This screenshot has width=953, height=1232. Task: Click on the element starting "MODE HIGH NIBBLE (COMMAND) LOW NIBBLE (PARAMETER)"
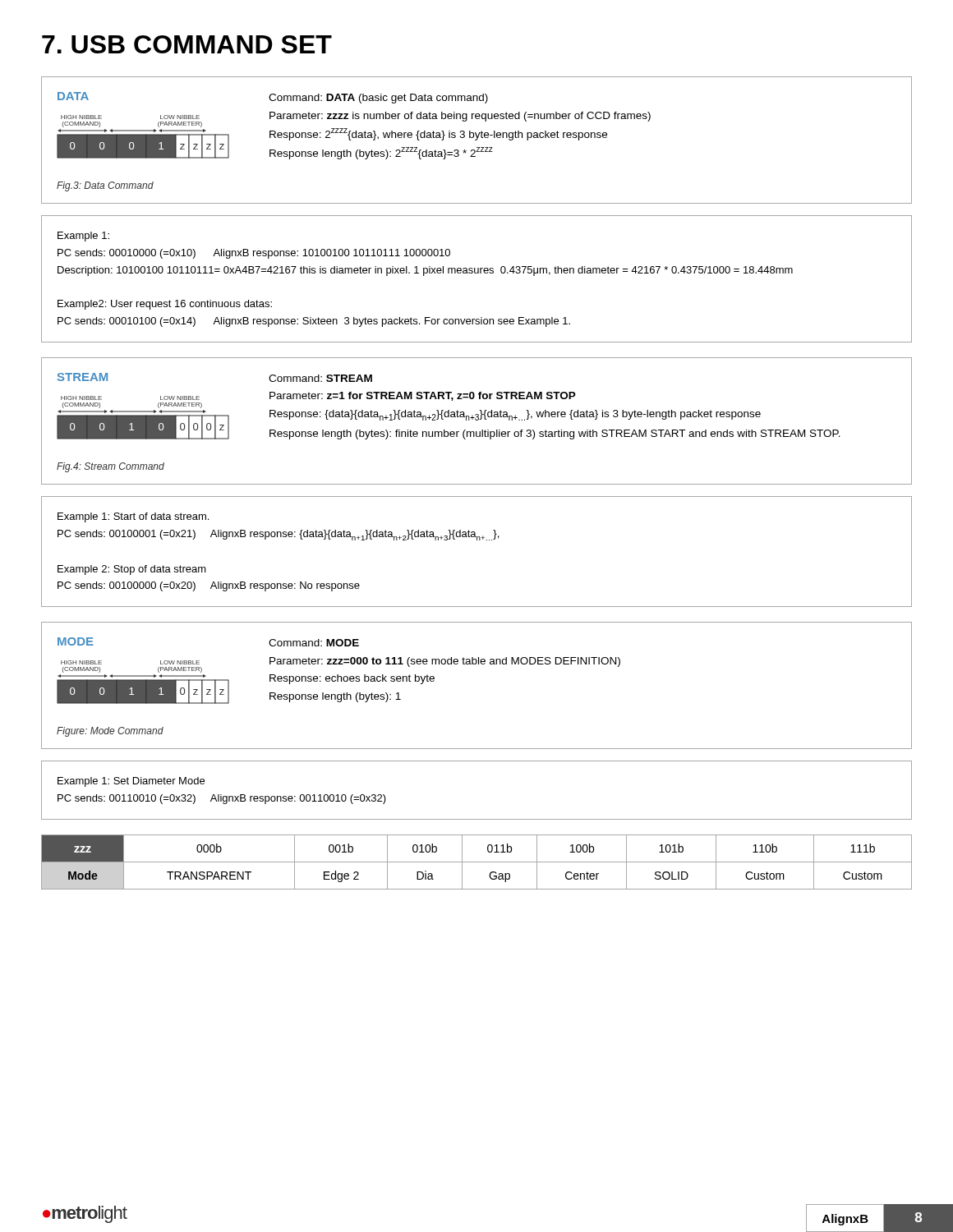[74, 644]
